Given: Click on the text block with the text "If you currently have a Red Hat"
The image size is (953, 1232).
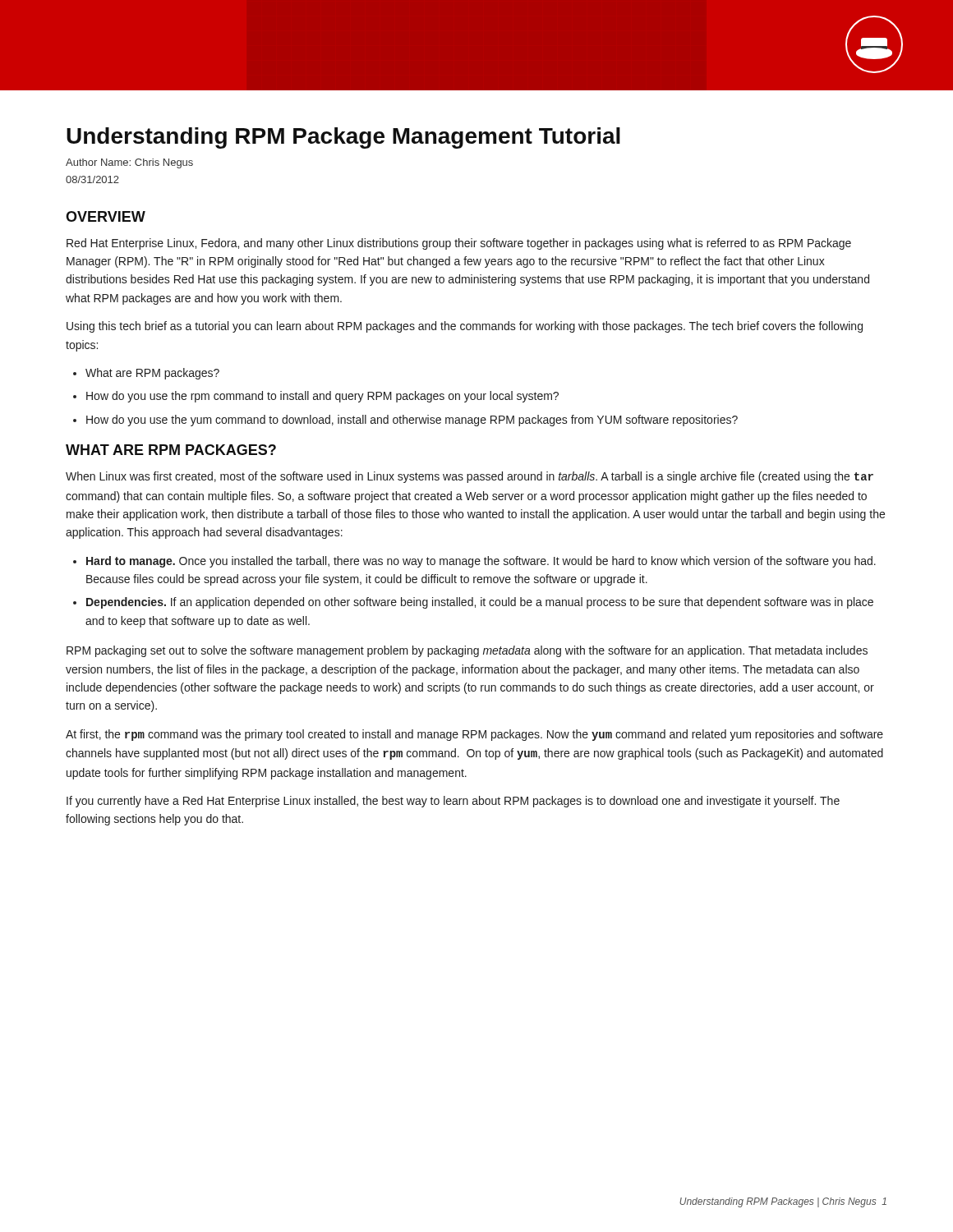Looking at the screenshot, I should coord(476,810).
